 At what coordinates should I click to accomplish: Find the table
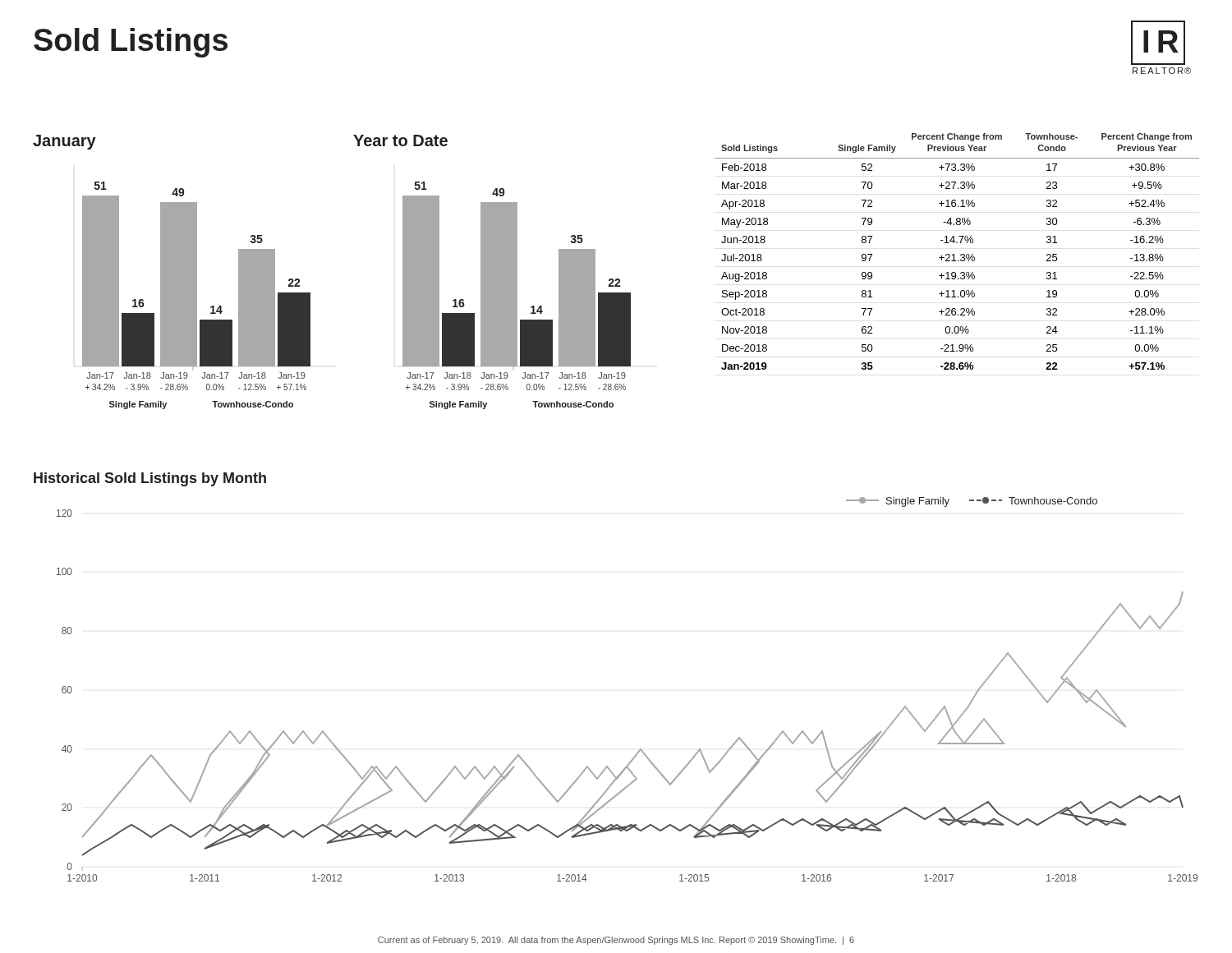(x=957, y=251)
